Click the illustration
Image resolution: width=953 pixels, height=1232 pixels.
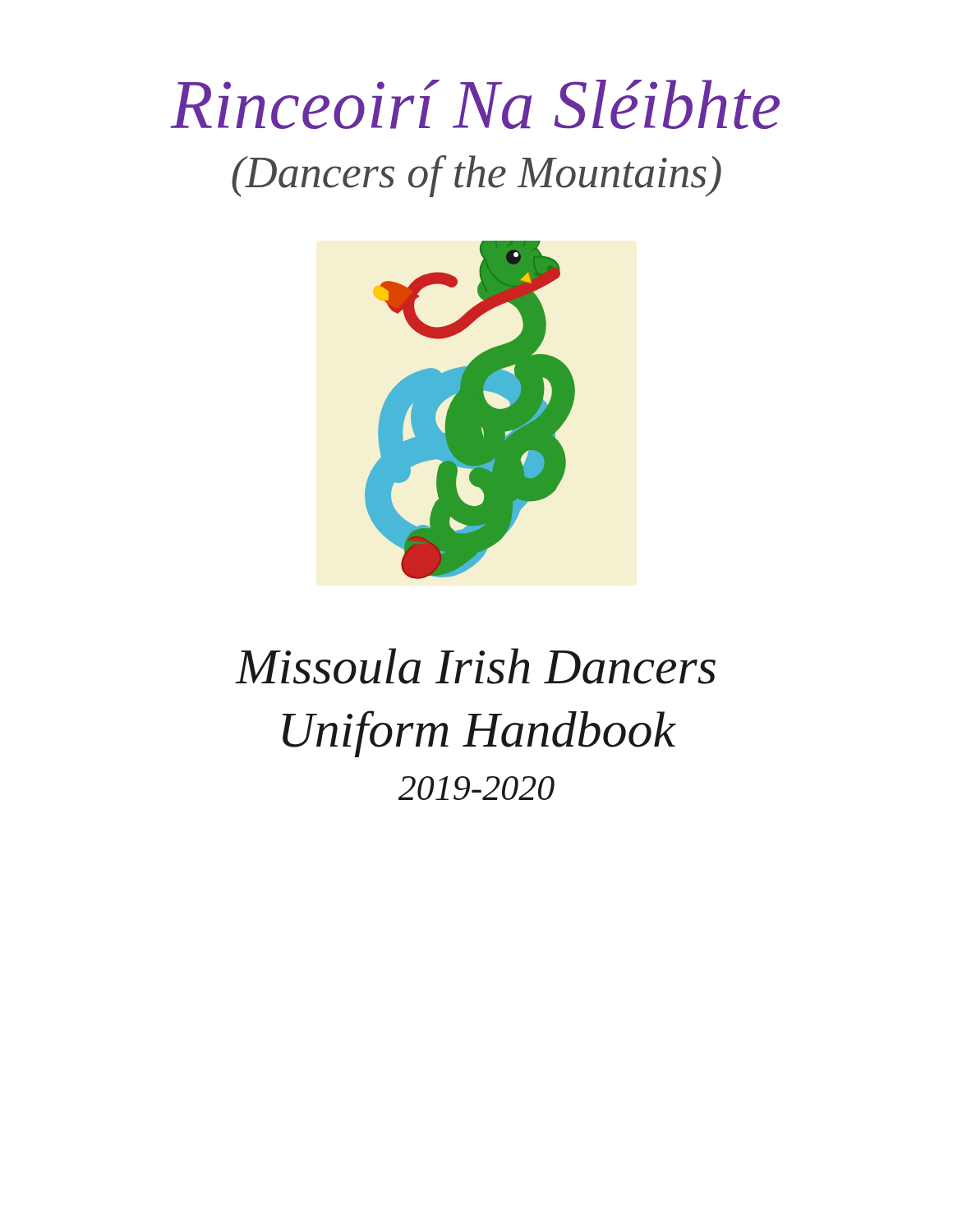[476, 413]
